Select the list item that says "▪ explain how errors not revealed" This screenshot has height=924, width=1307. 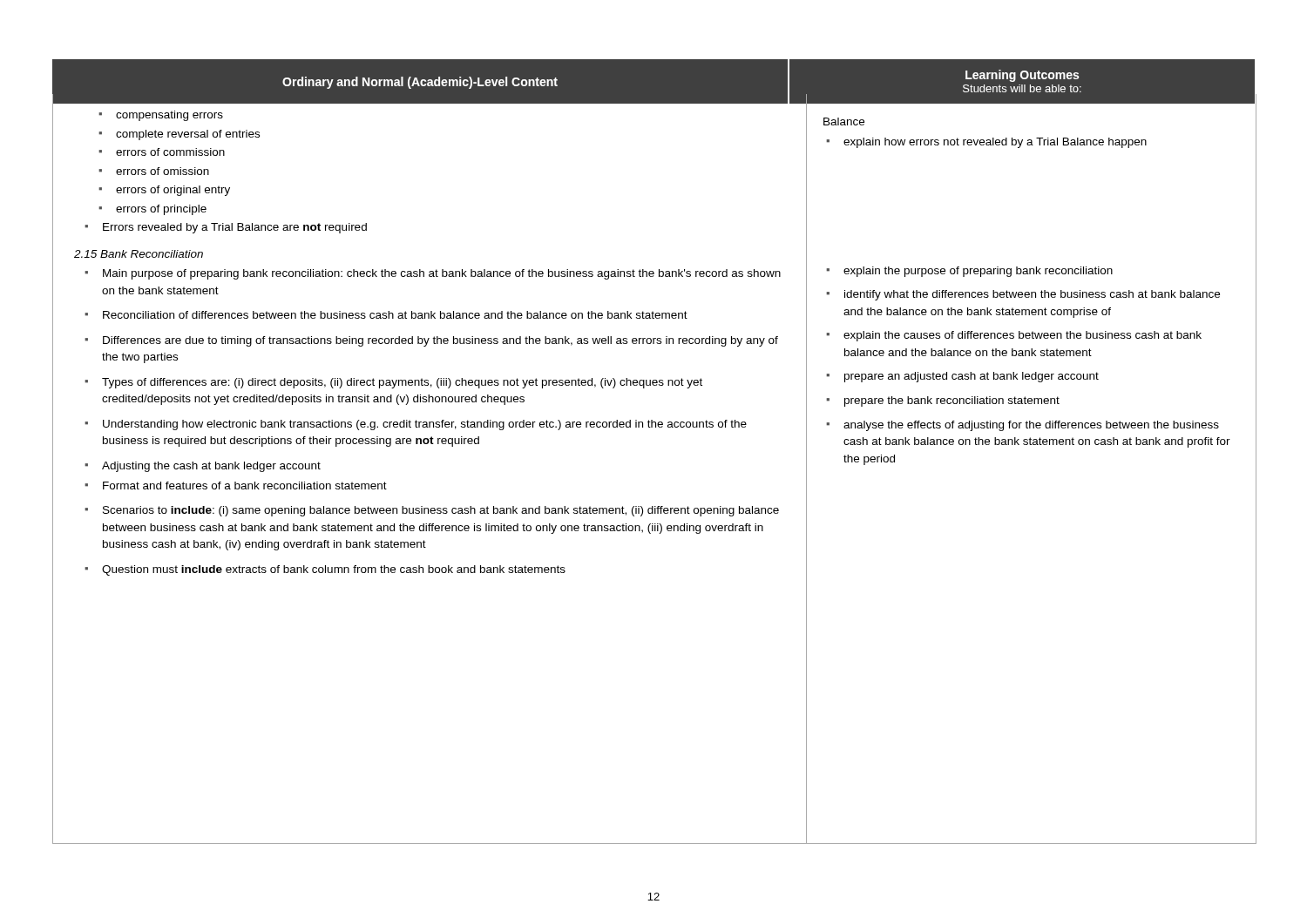pyautogui.click(x=1033, y=142)
